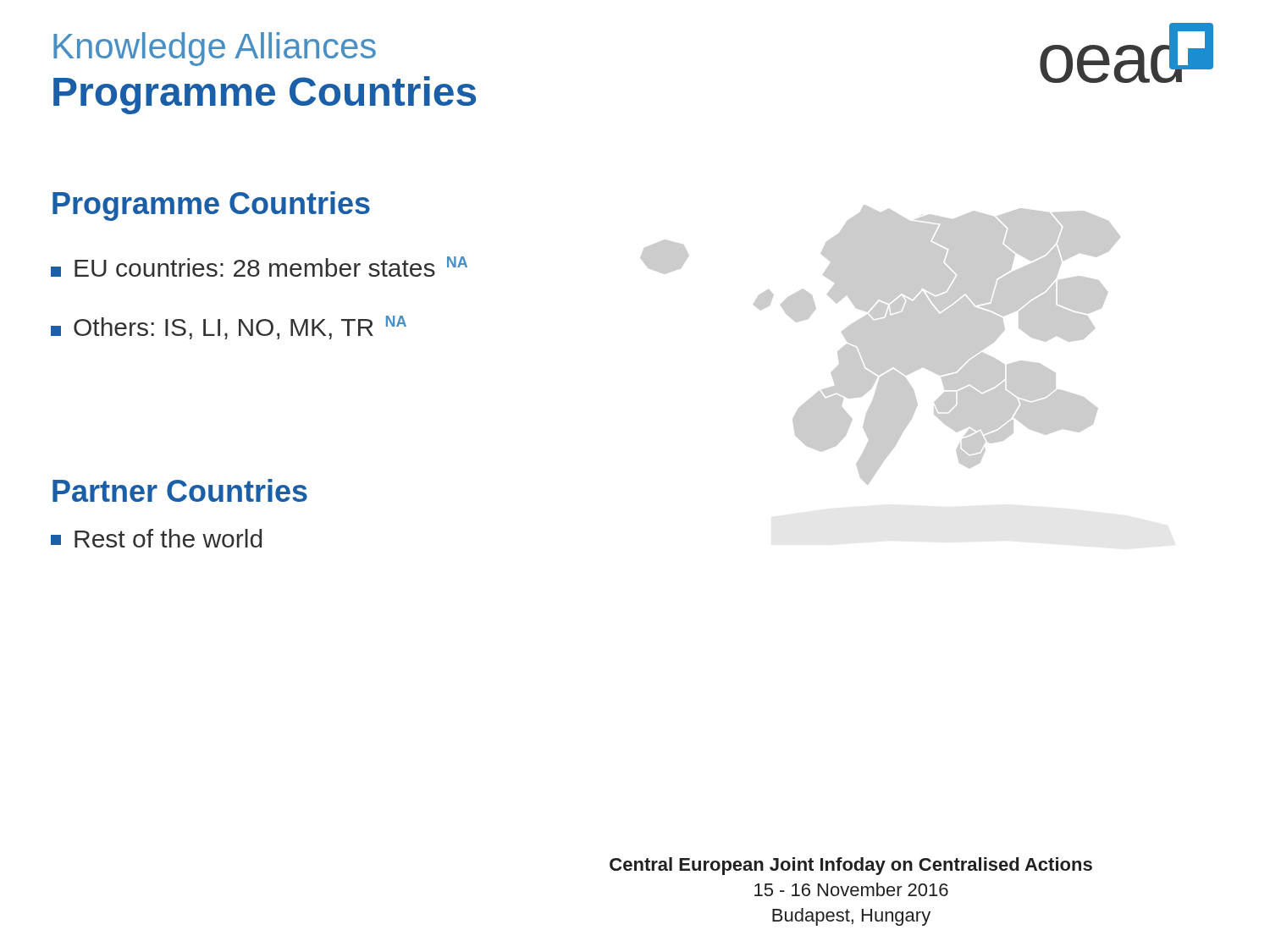This screenshot has width=1270, height=952.
Task: Click on the list item that reads "EU countries: 28 member states NA"
Action: pos(259,268)
